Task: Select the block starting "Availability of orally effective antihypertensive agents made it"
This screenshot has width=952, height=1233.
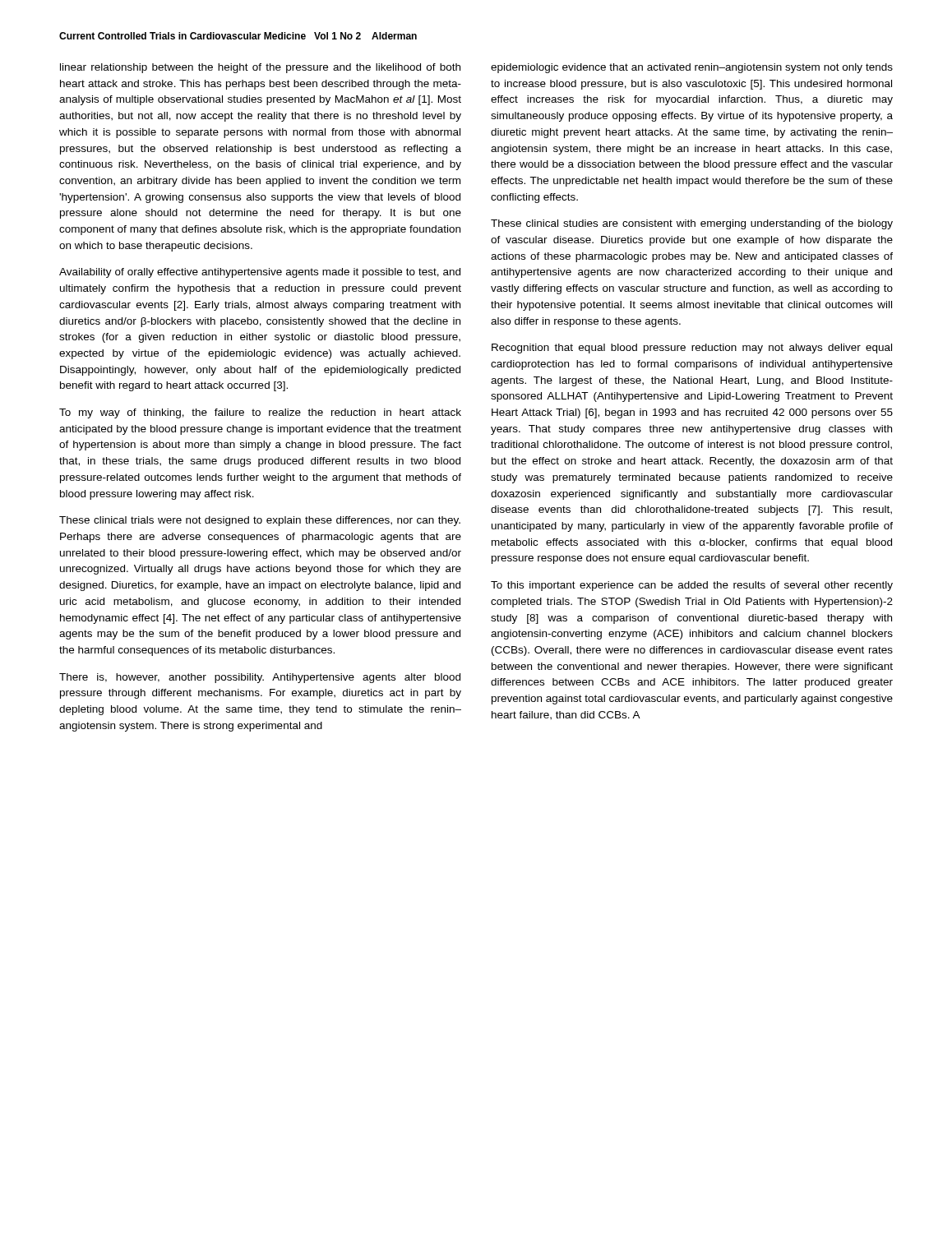Action: [x=260, y=329]
